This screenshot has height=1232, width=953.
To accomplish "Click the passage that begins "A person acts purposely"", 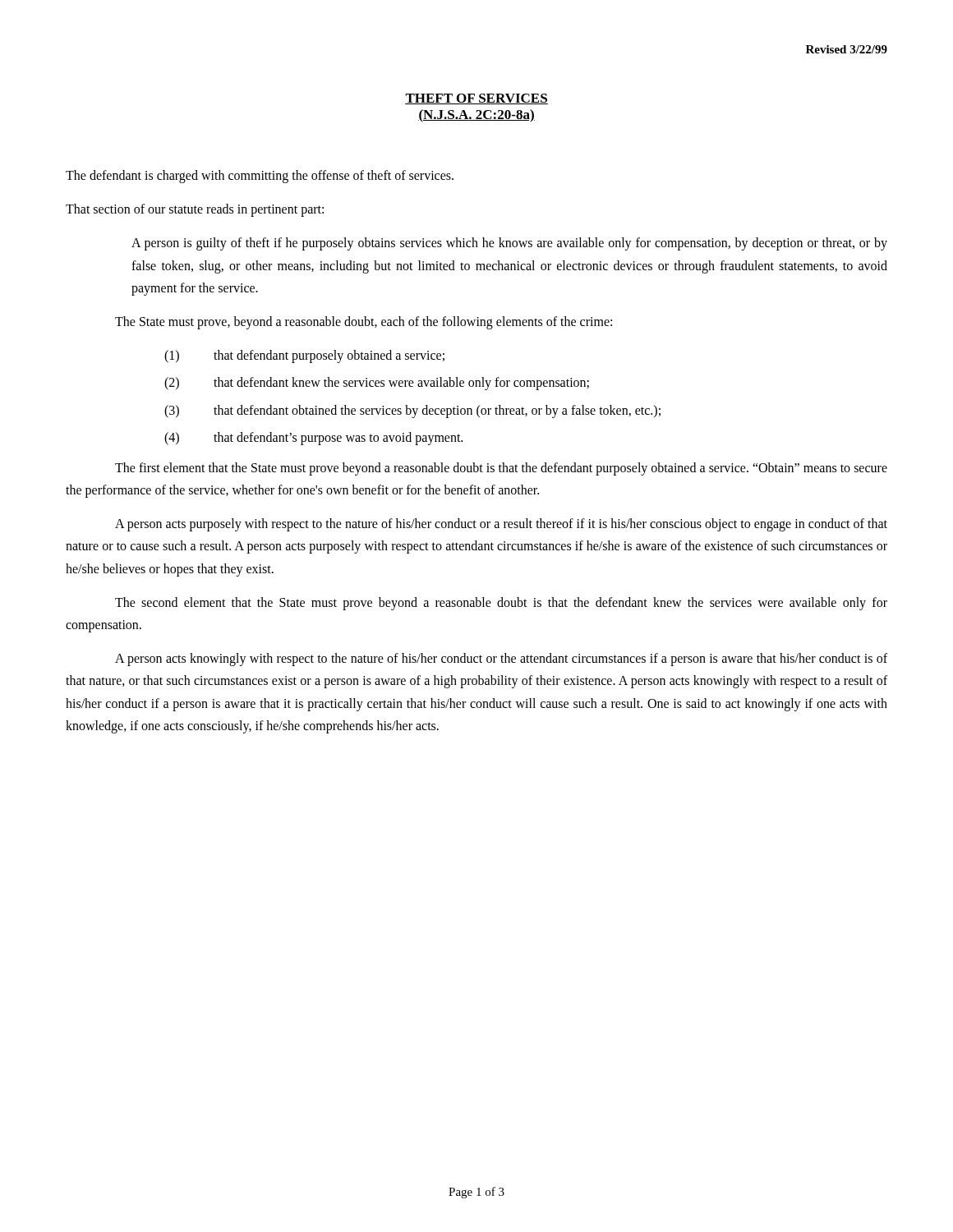I will [x=476, y=546].
